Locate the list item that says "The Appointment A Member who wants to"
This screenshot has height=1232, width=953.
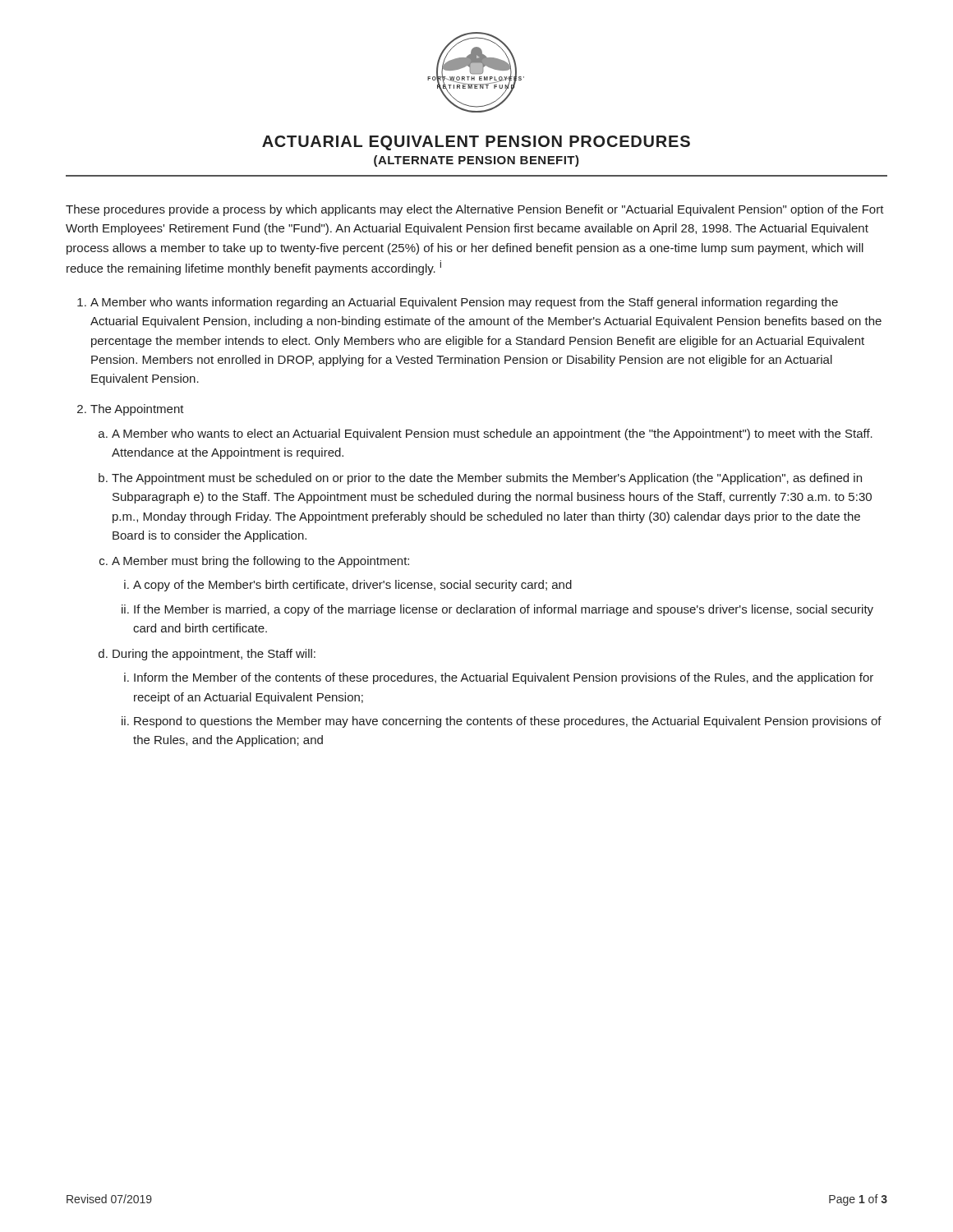489,576
